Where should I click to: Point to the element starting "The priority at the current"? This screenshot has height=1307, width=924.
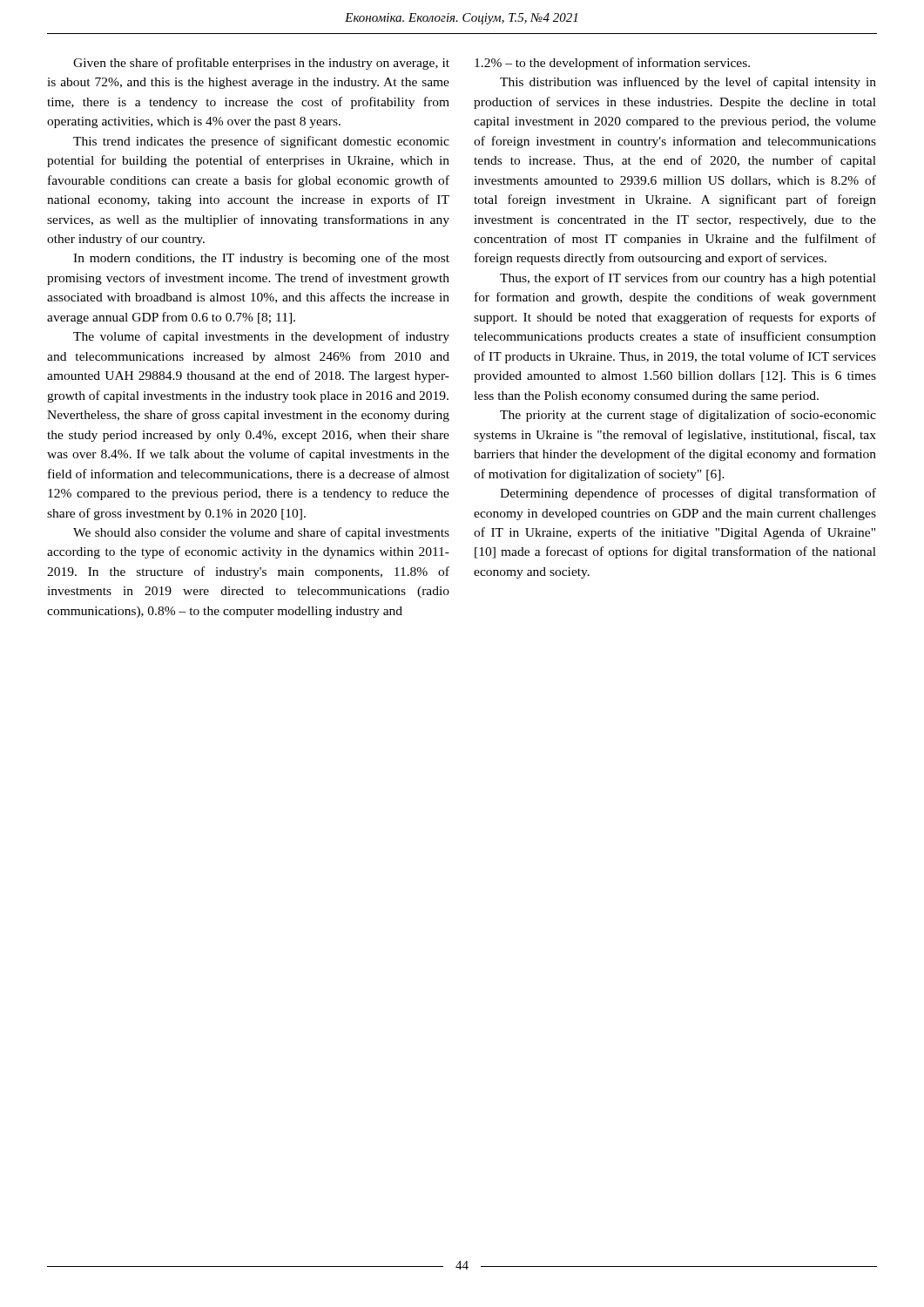tap(675, 444)
